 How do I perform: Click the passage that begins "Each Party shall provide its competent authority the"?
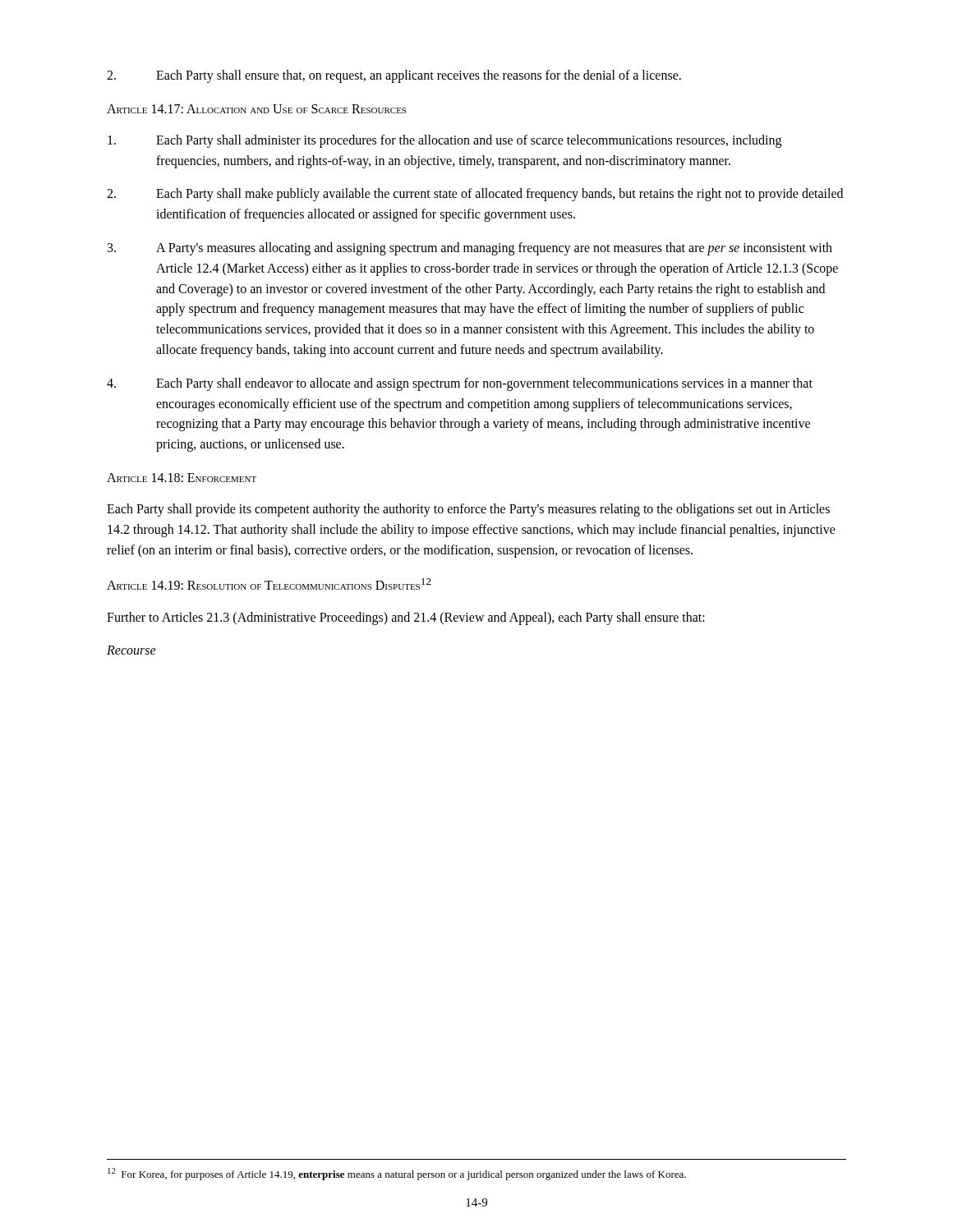pos(471,529)
